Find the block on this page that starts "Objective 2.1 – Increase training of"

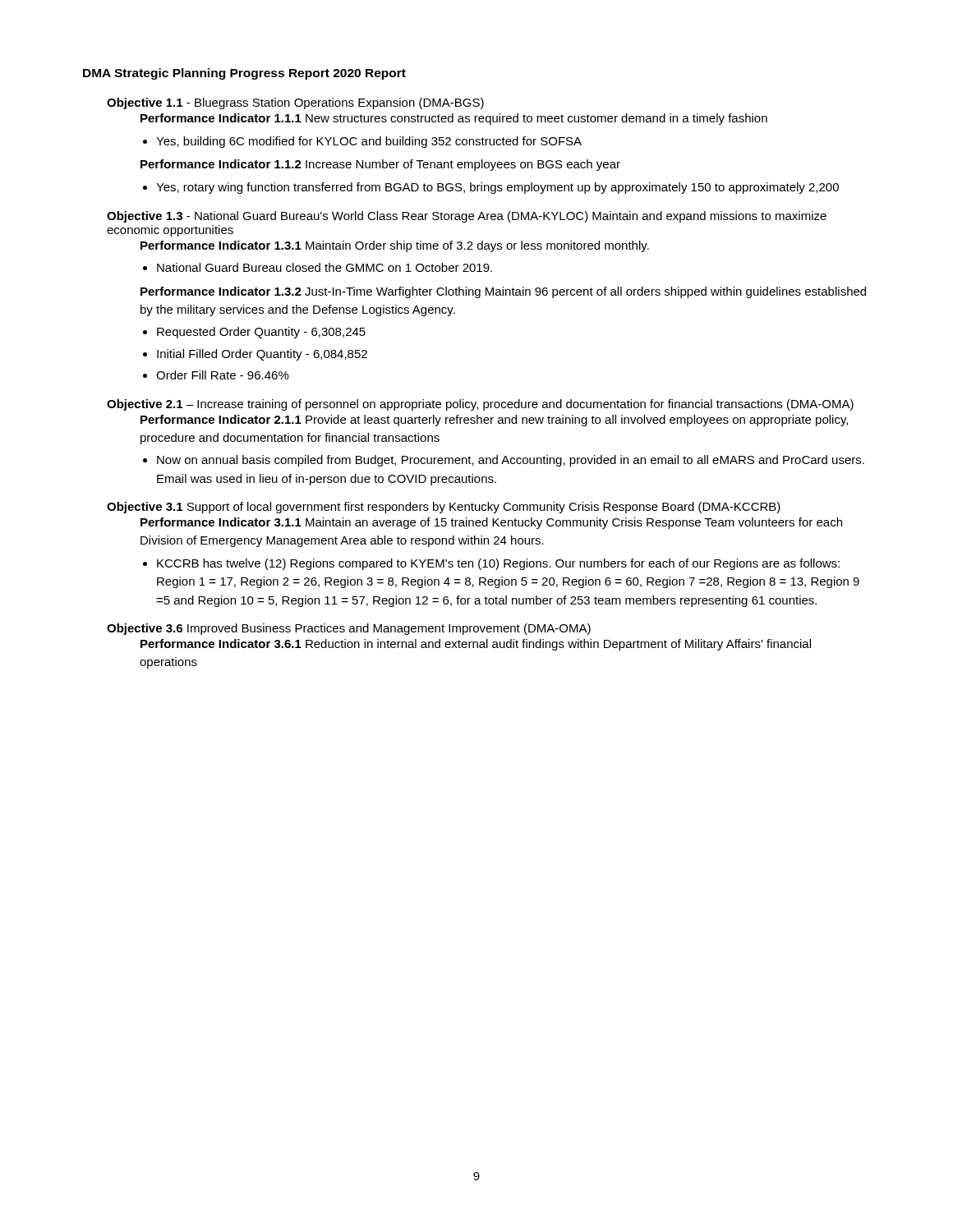[x=480, y=405]
